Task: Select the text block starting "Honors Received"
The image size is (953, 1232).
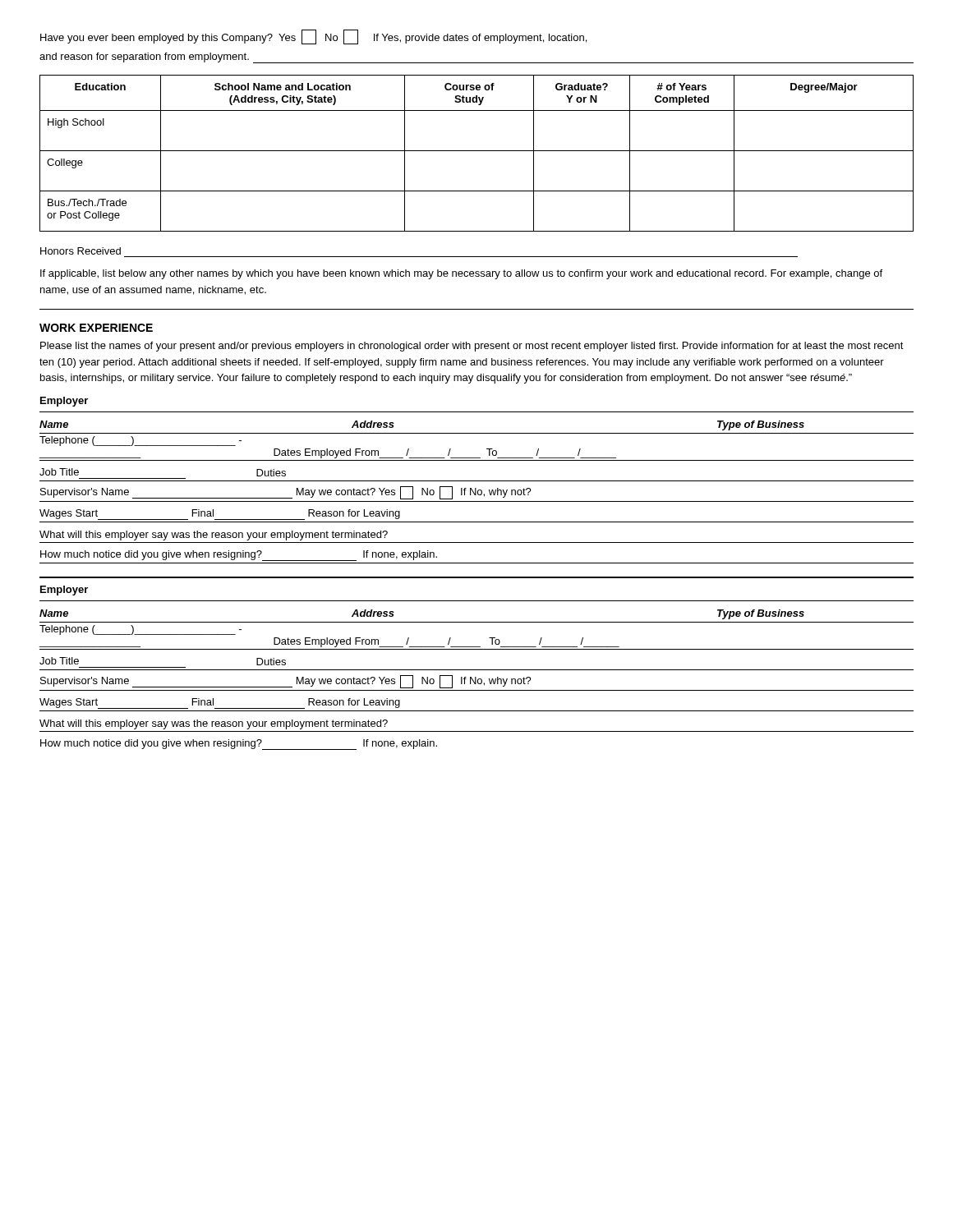Action: pyautogui.click(x=419, y=250)
